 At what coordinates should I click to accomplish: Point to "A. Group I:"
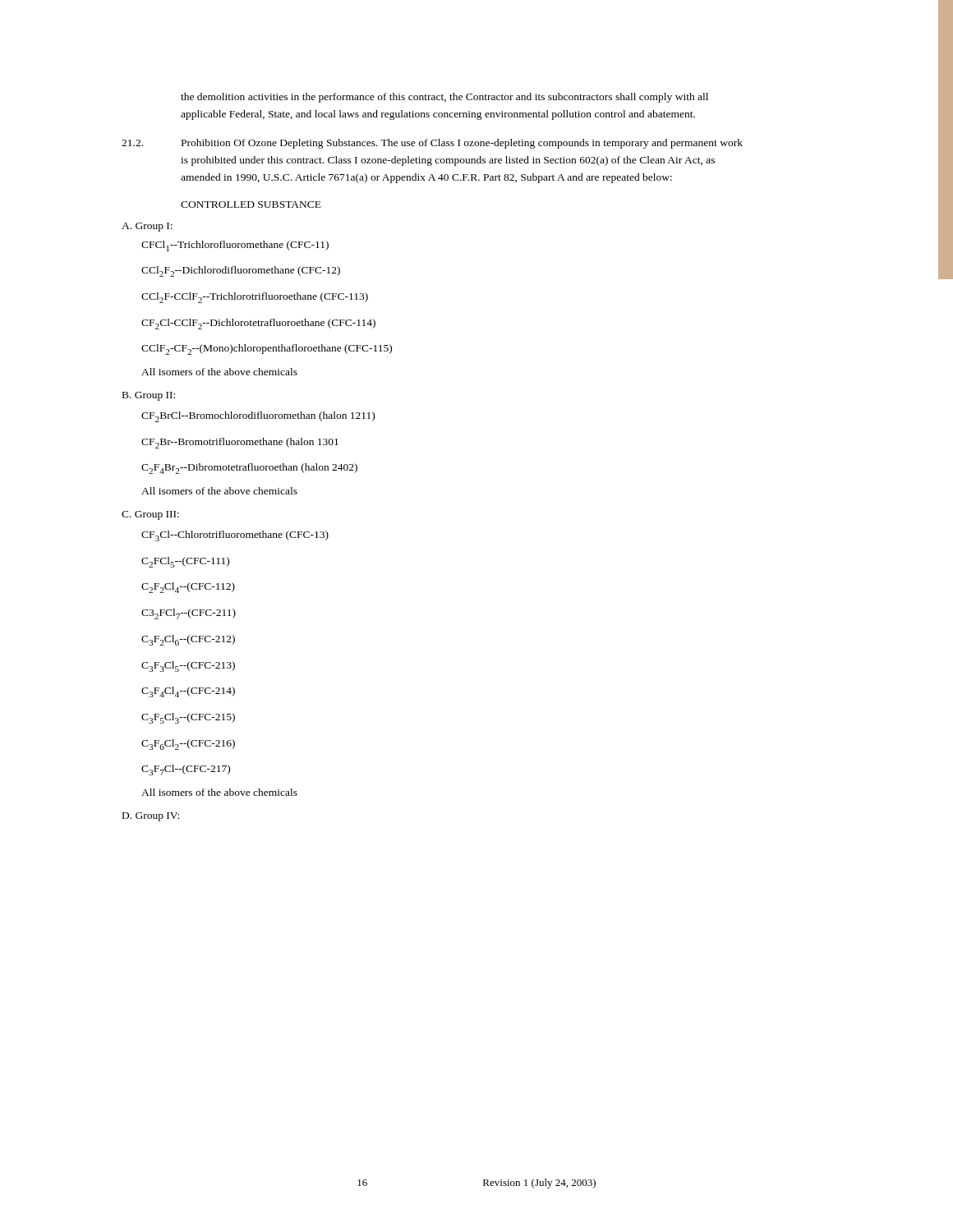(147, 225)
